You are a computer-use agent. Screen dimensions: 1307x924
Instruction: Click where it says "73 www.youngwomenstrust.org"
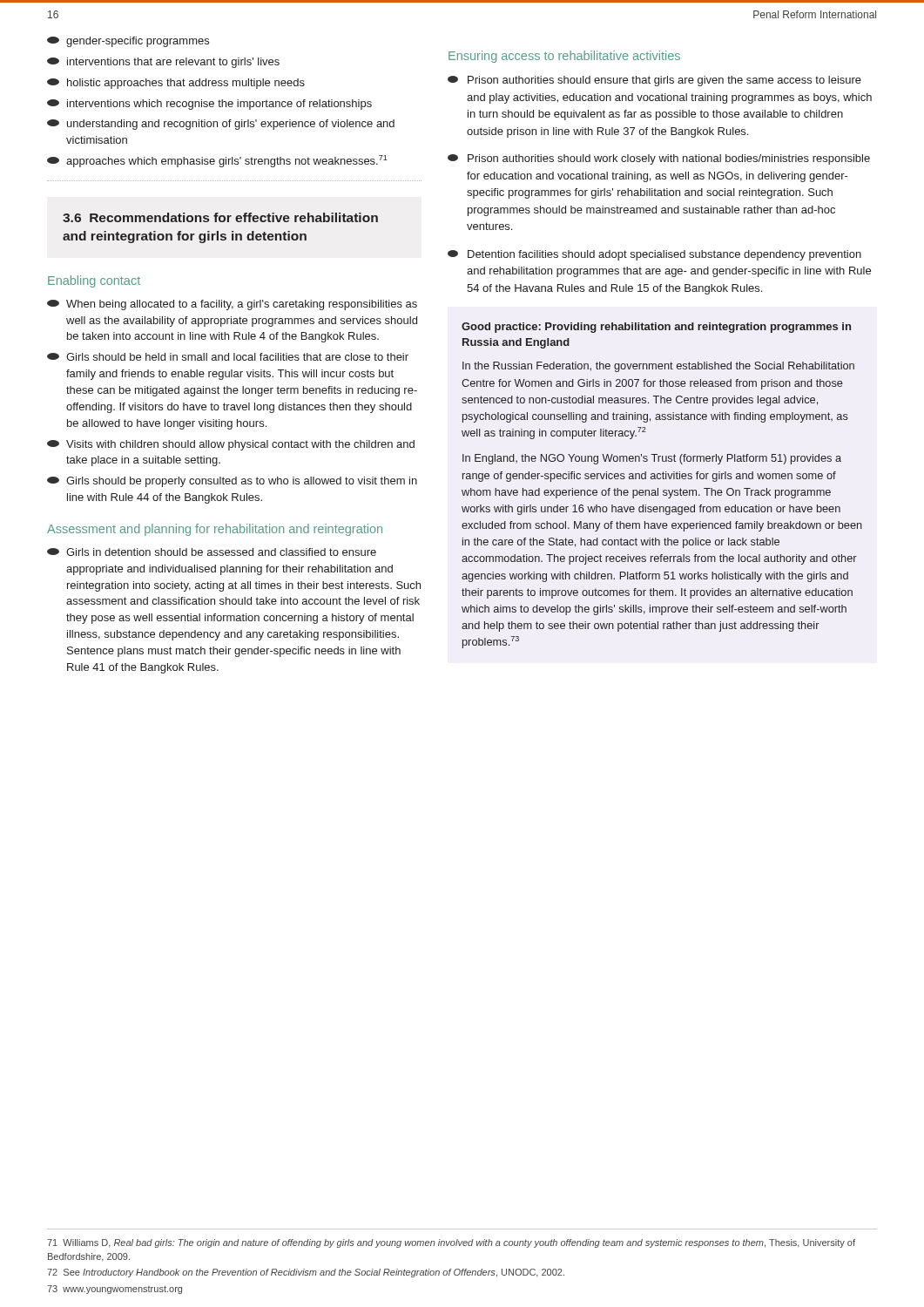(x=115, y=1288)
